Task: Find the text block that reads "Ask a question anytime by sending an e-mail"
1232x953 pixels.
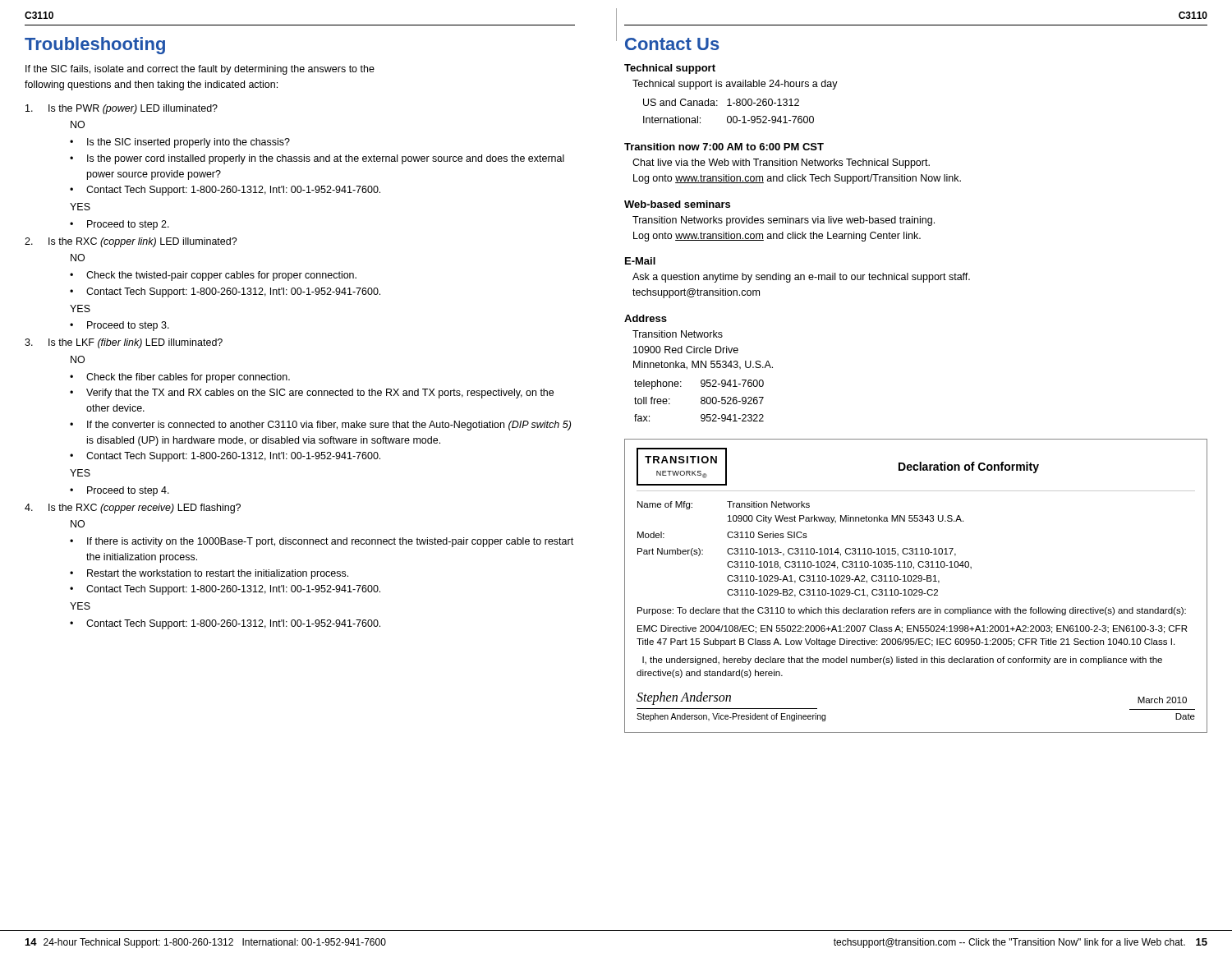Action: point(802,285)
